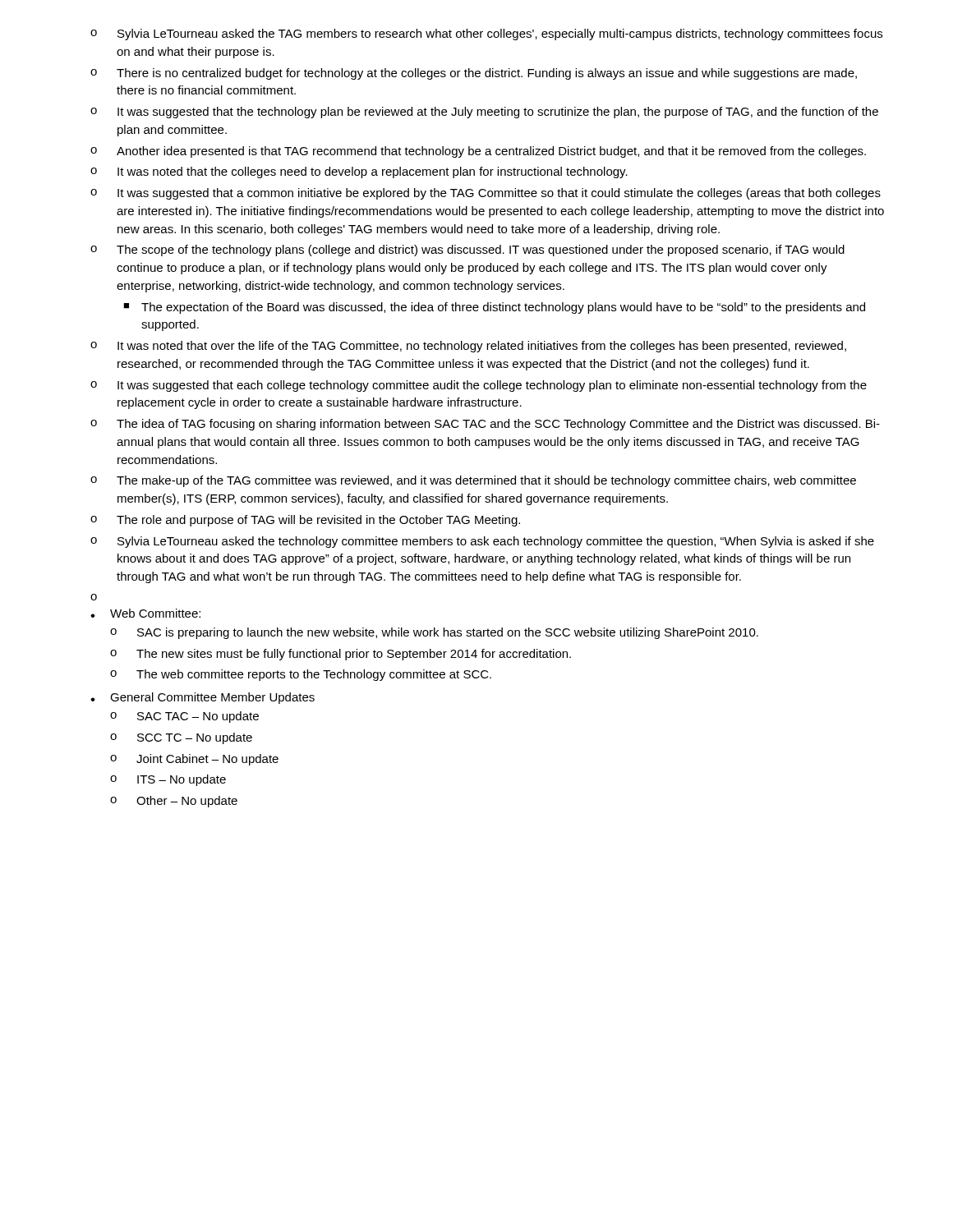
Task: Click on the region starting "o The idea of TAG"
Action: (489, 442)
